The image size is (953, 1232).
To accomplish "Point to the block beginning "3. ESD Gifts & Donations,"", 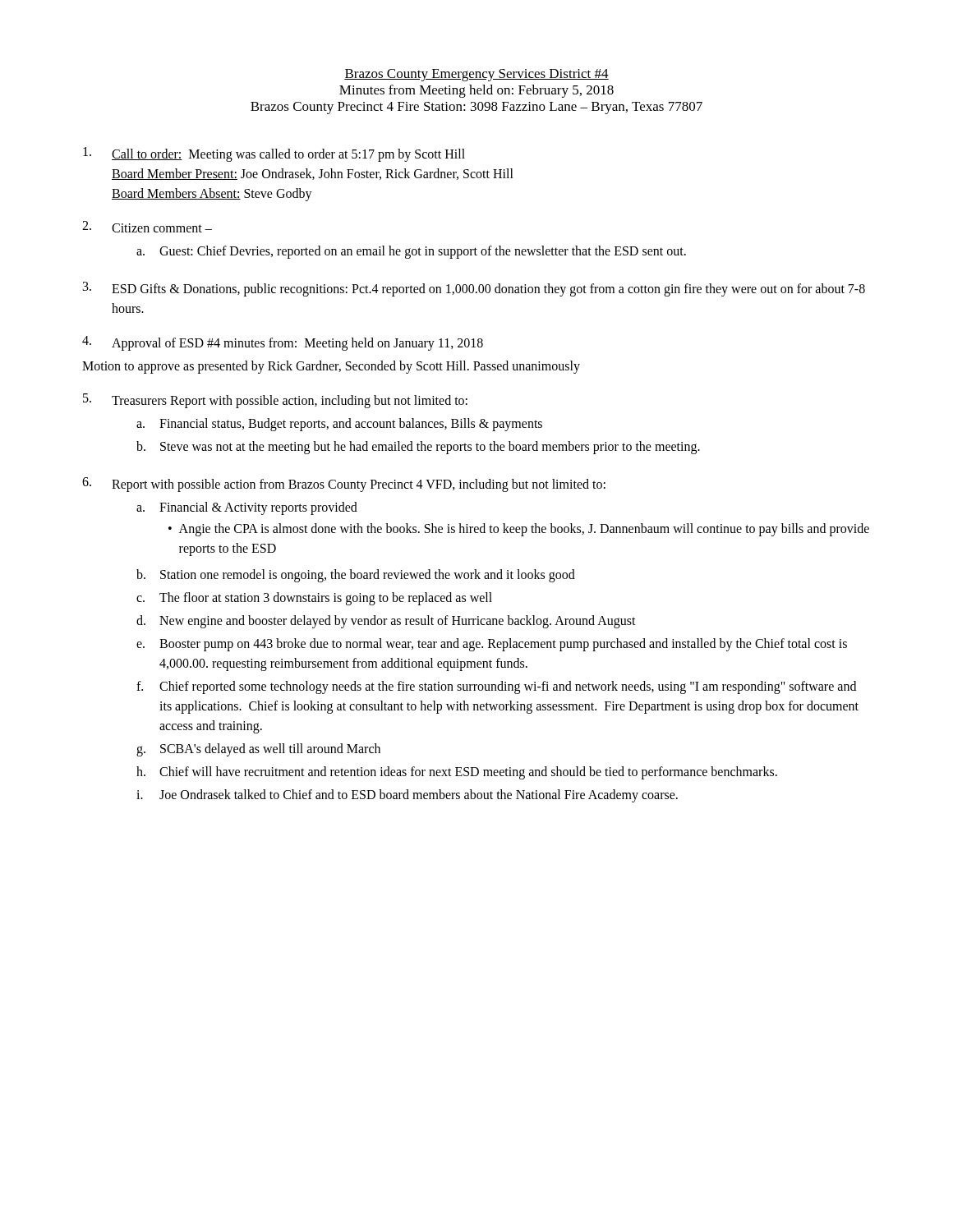I will pos(476,299).
